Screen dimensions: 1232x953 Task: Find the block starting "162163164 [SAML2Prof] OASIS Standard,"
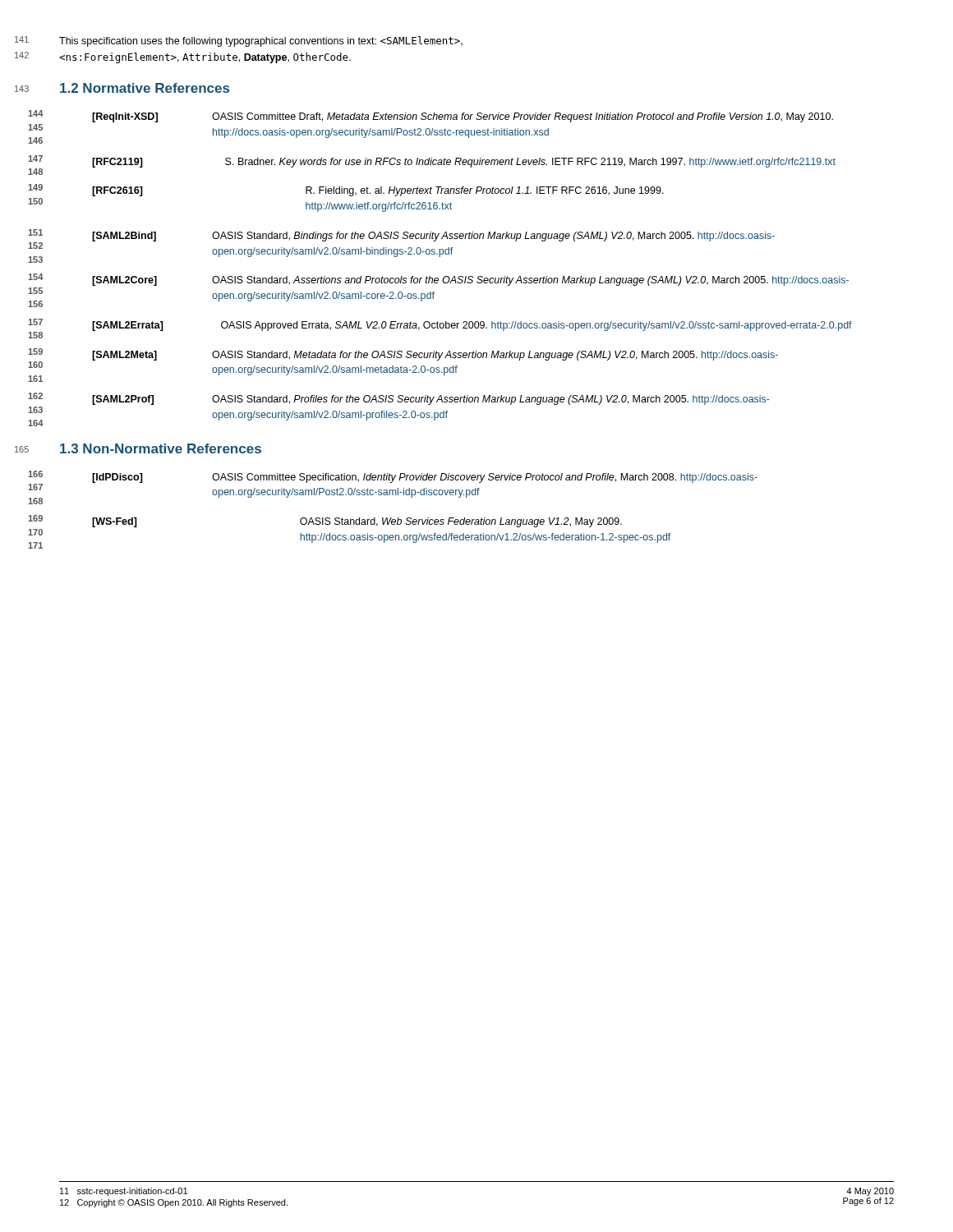point(476,408)
